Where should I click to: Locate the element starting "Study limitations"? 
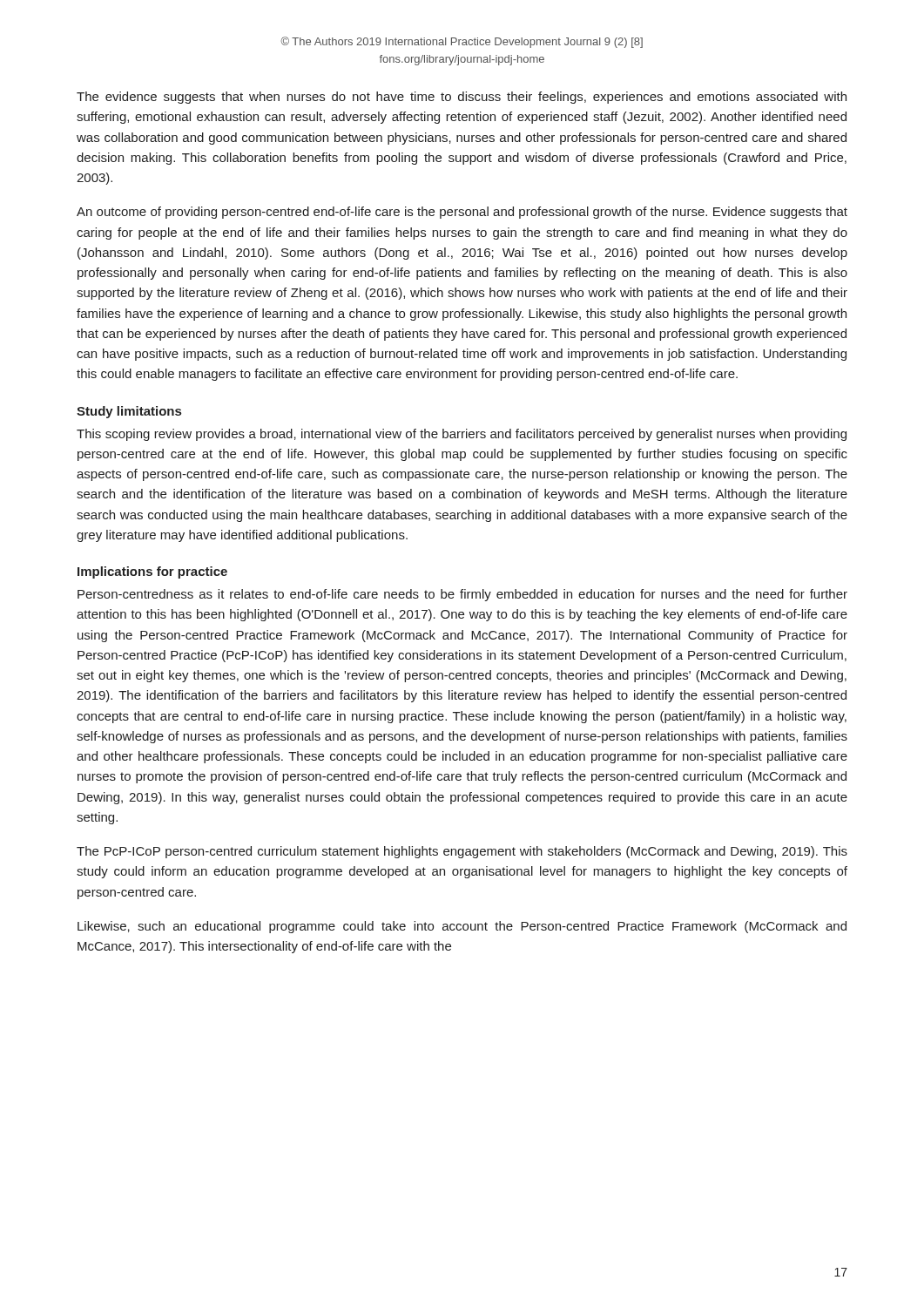(129, 410)
